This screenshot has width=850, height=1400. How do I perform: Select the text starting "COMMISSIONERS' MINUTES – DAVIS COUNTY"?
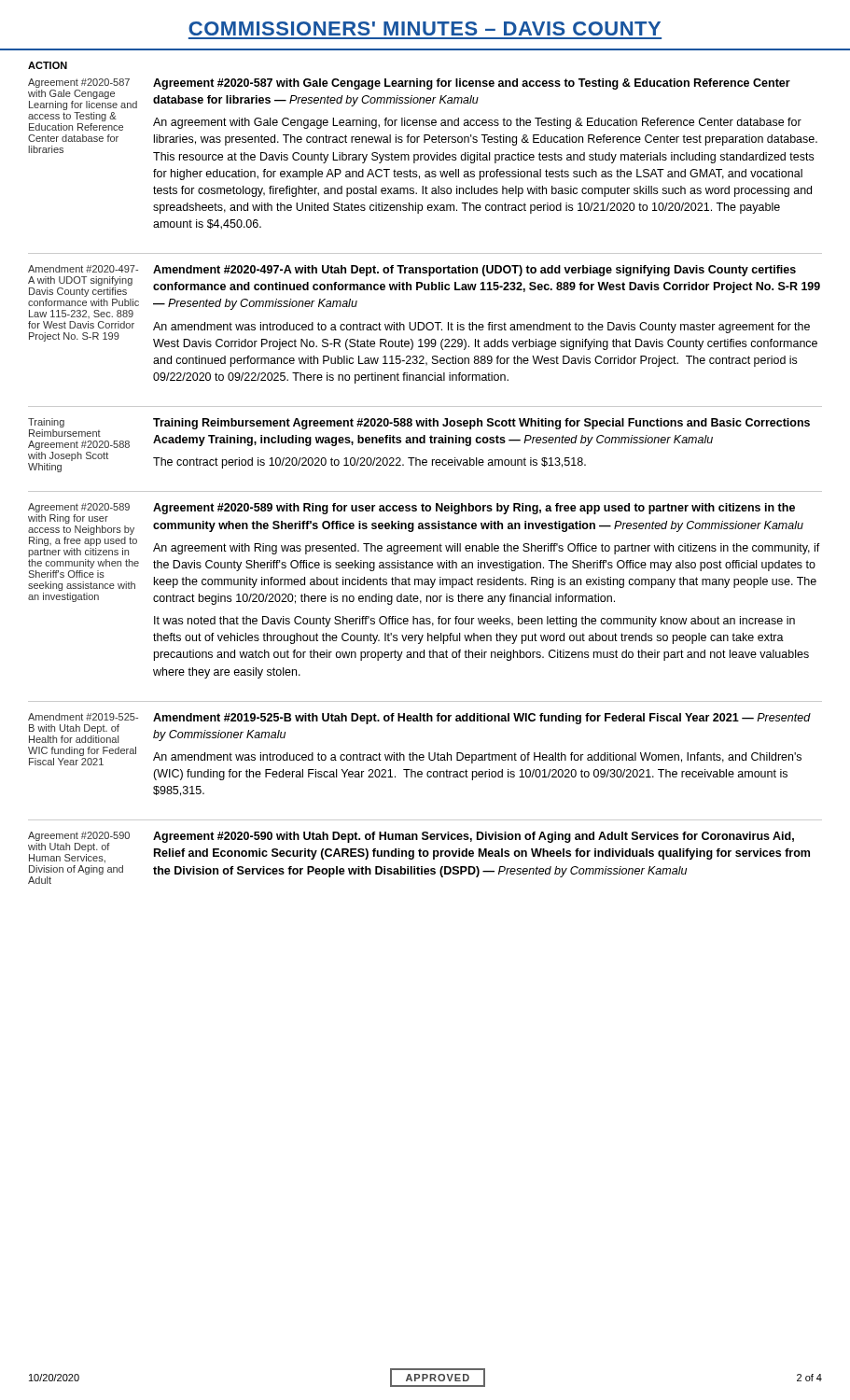pyautogui.click(x=425, y=29)
